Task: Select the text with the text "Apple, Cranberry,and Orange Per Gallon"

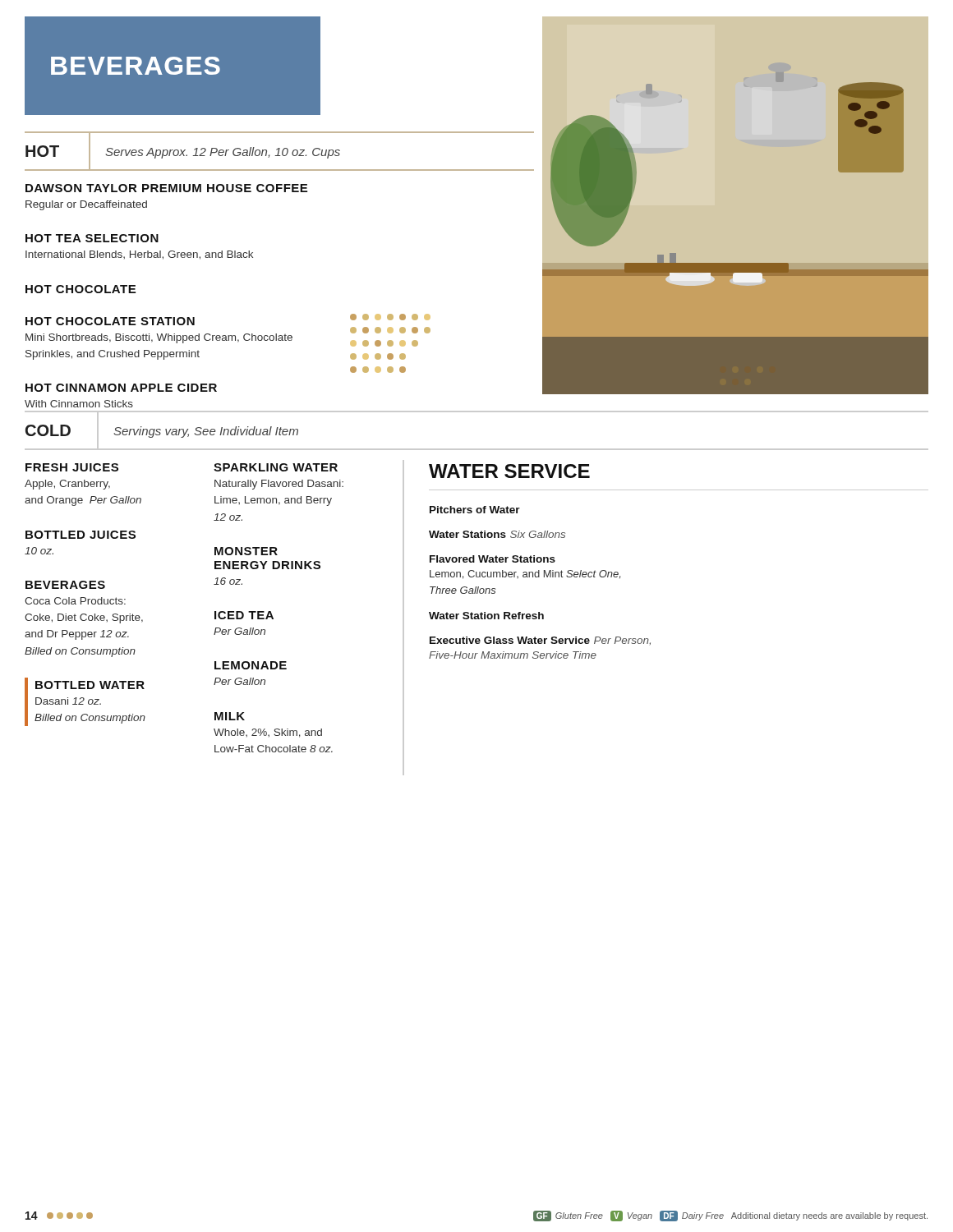Action: (x=83, y=492)
